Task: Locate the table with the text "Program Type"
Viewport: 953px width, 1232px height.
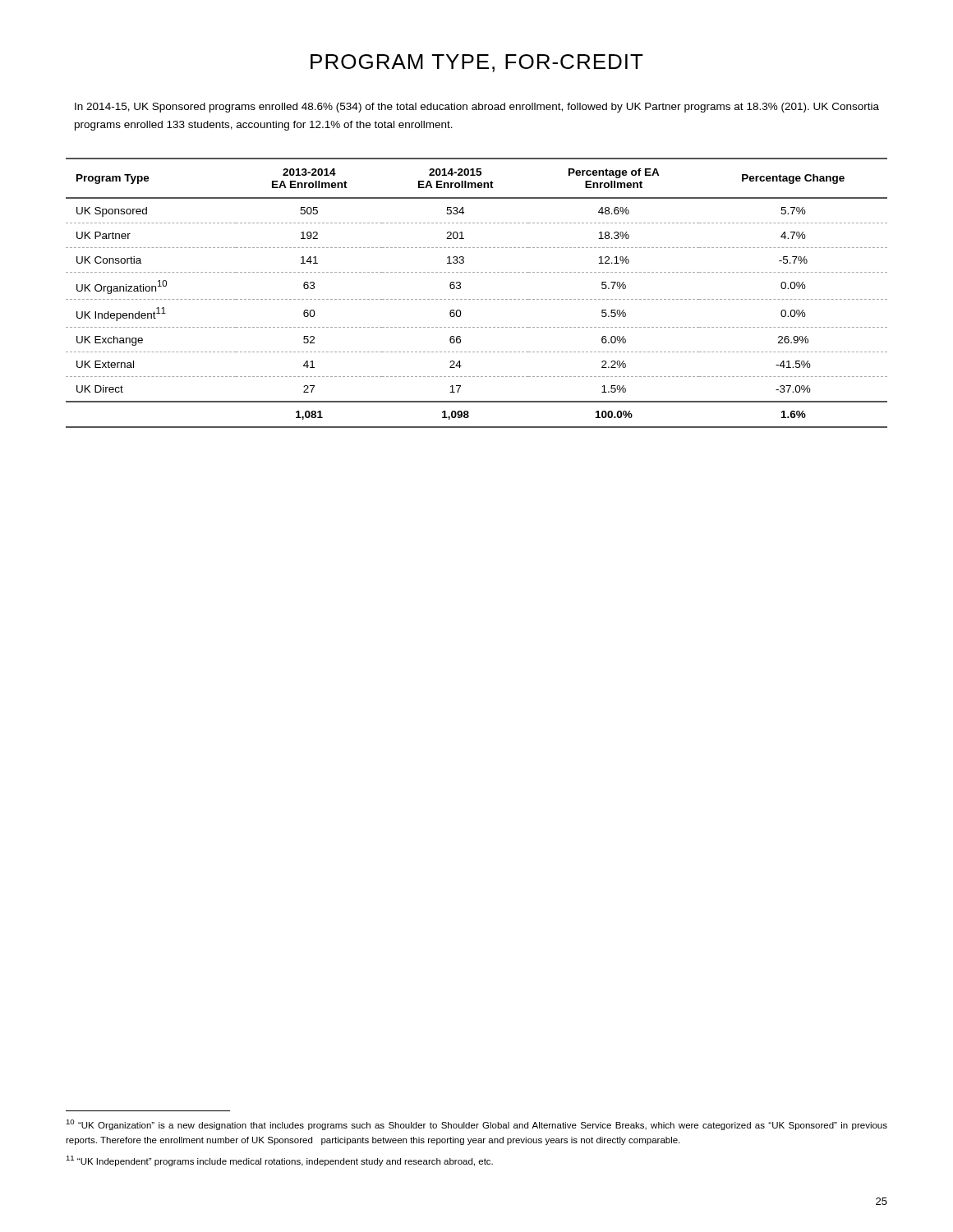Action: 476,292
